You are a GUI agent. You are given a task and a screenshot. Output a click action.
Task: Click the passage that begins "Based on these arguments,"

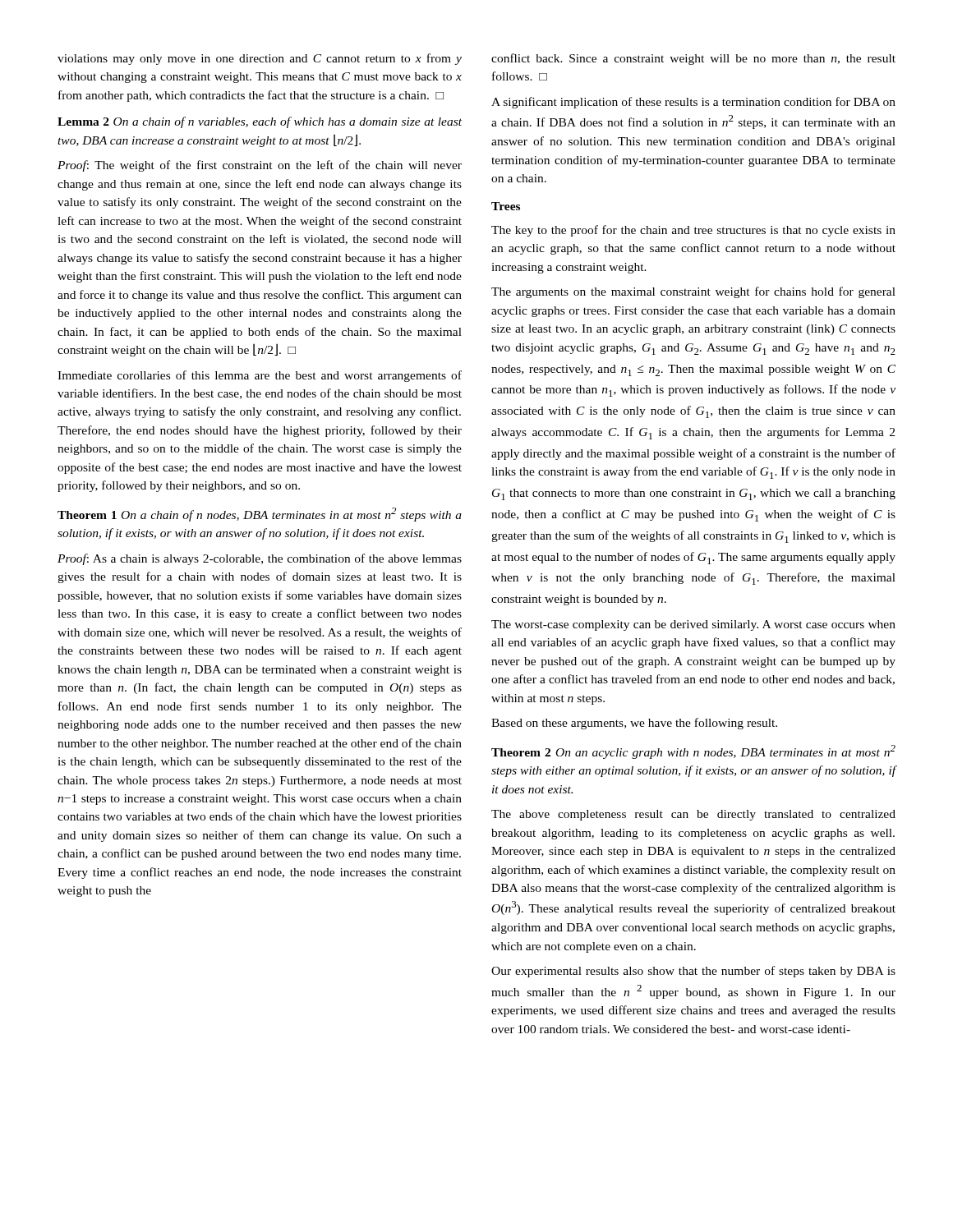click(x=693, y=723)
